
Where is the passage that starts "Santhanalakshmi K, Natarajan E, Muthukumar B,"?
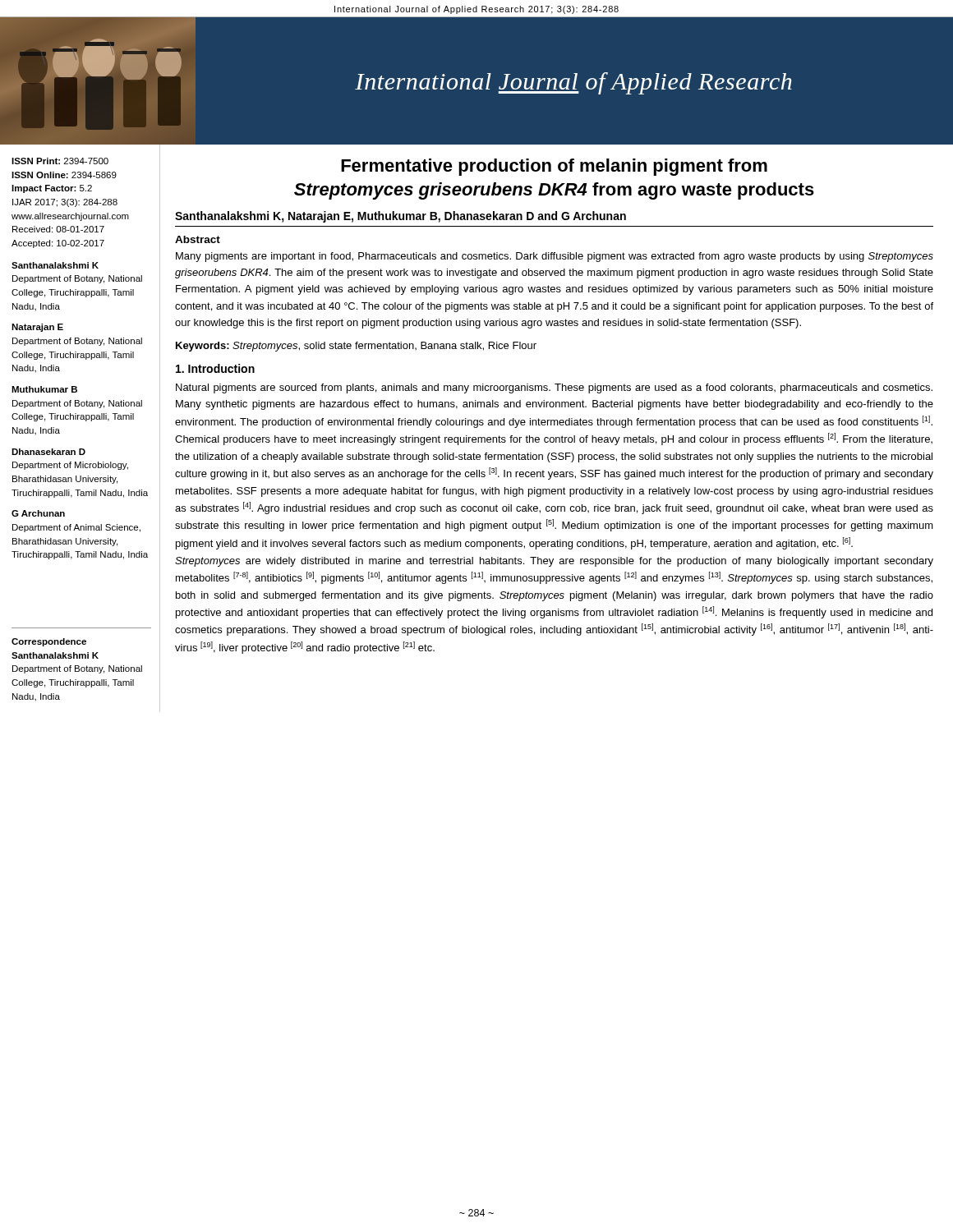click(x=401, y=216)
